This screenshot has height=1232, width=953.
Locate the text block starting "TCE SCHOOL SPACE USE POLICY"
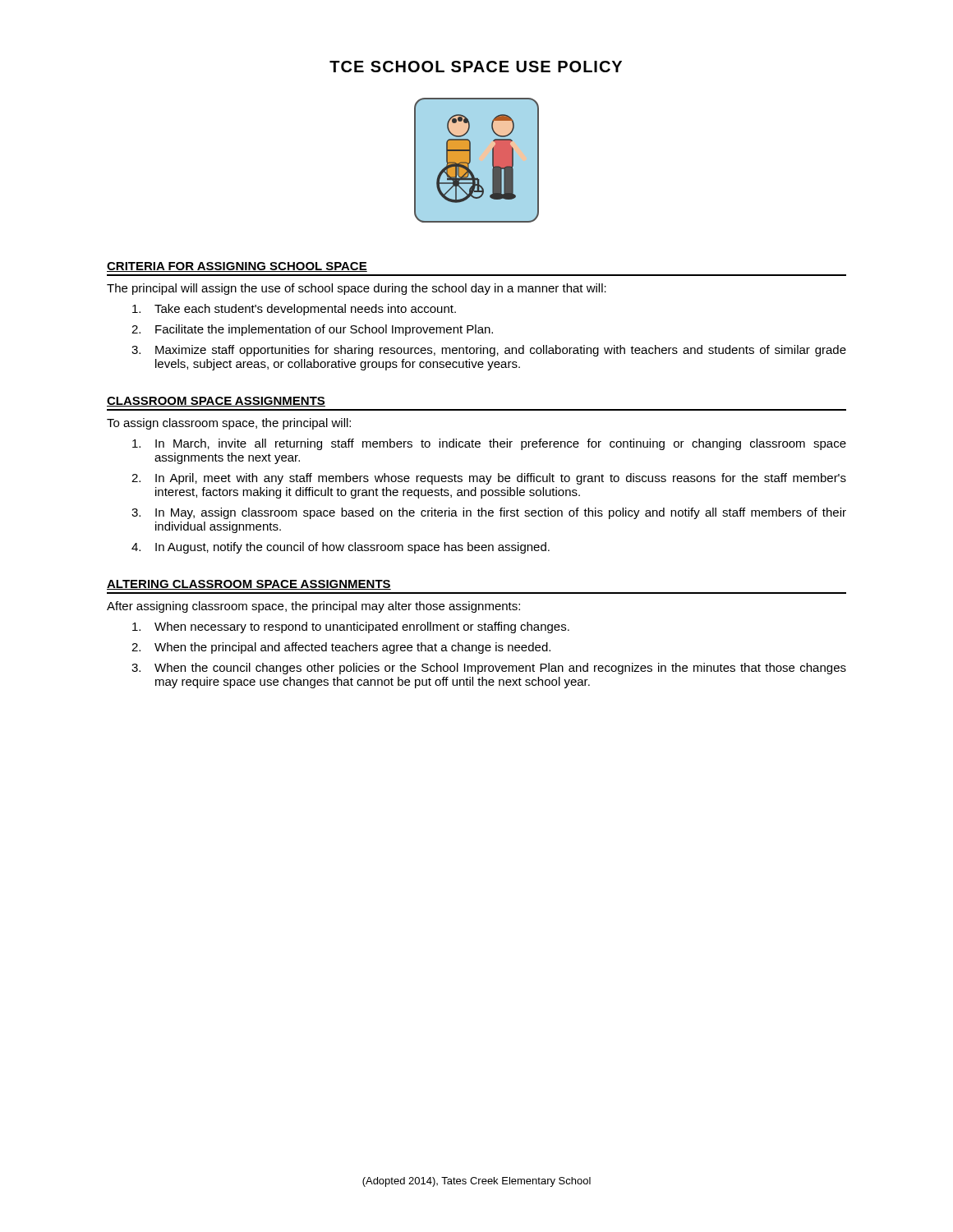[x=476, y=67]
